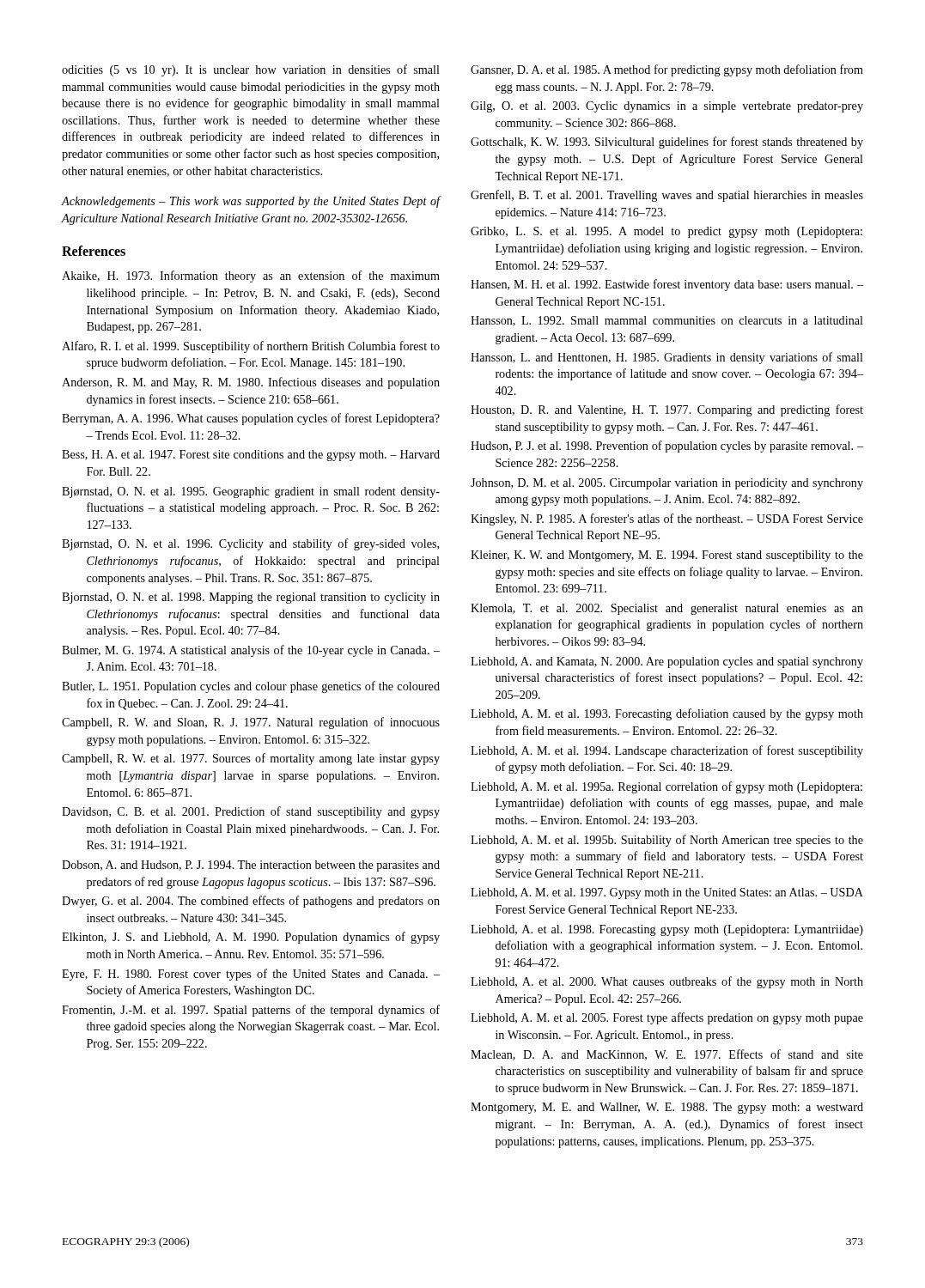Select the text block with the text "odicities (5 vs 10 yr). It is"
Screen dimensions: 1288x925
click(x=251, y=120)
